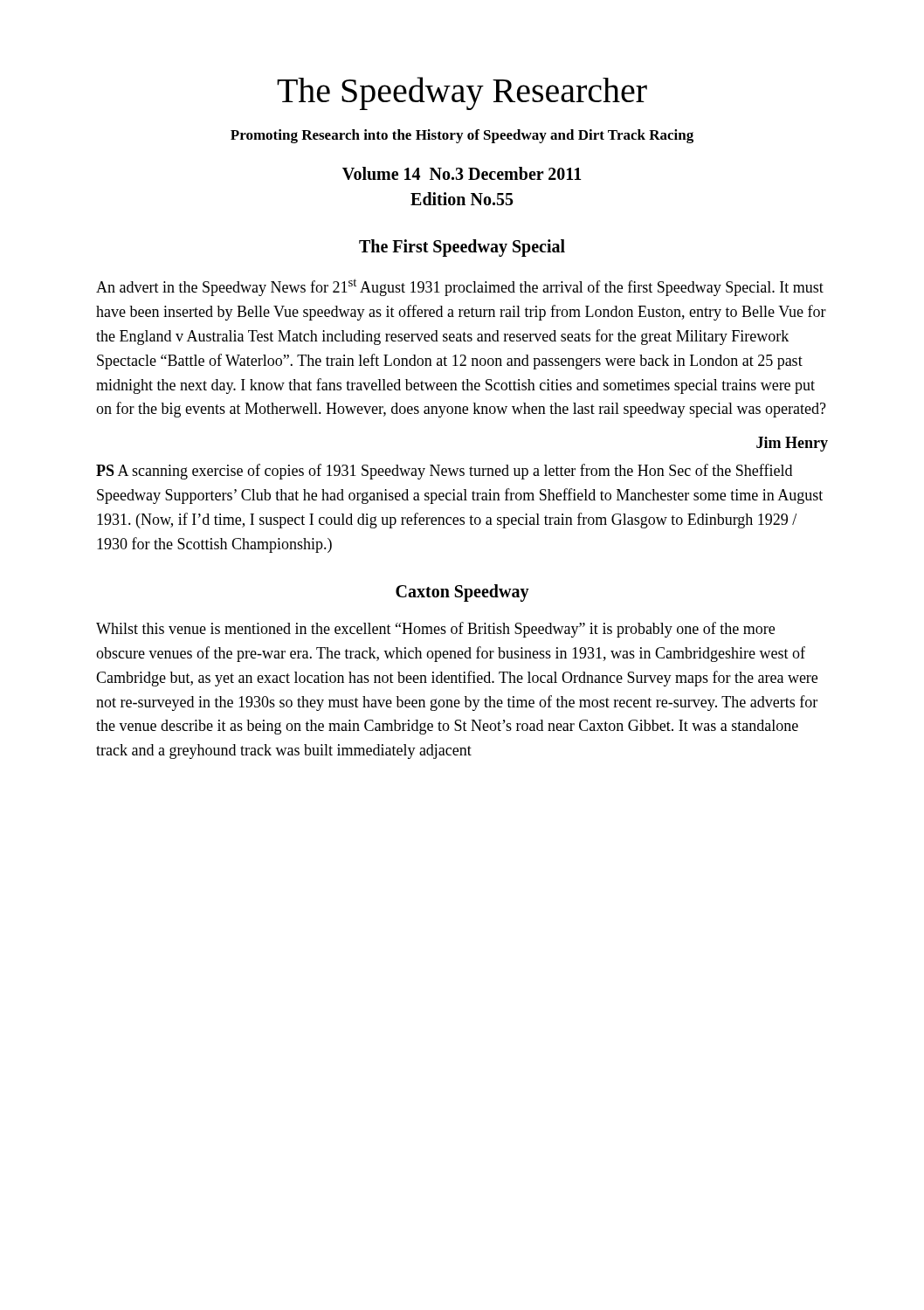Select the section header that reads "Caxton Speedway"
Viewport: 924px width, 1310px height.
tap(462, 591)
